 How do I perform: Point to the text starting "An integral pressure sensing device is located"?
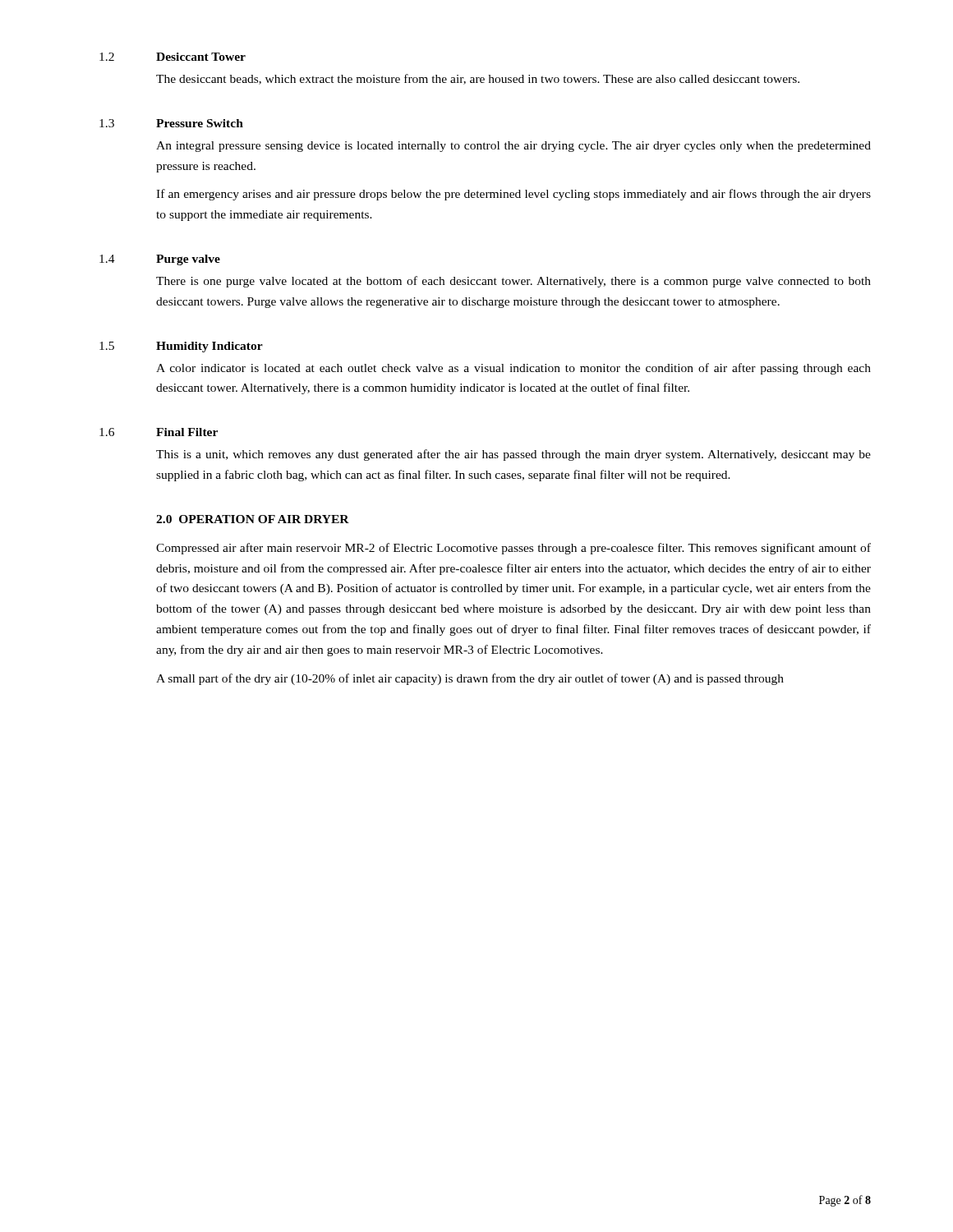tap(513, 155)
